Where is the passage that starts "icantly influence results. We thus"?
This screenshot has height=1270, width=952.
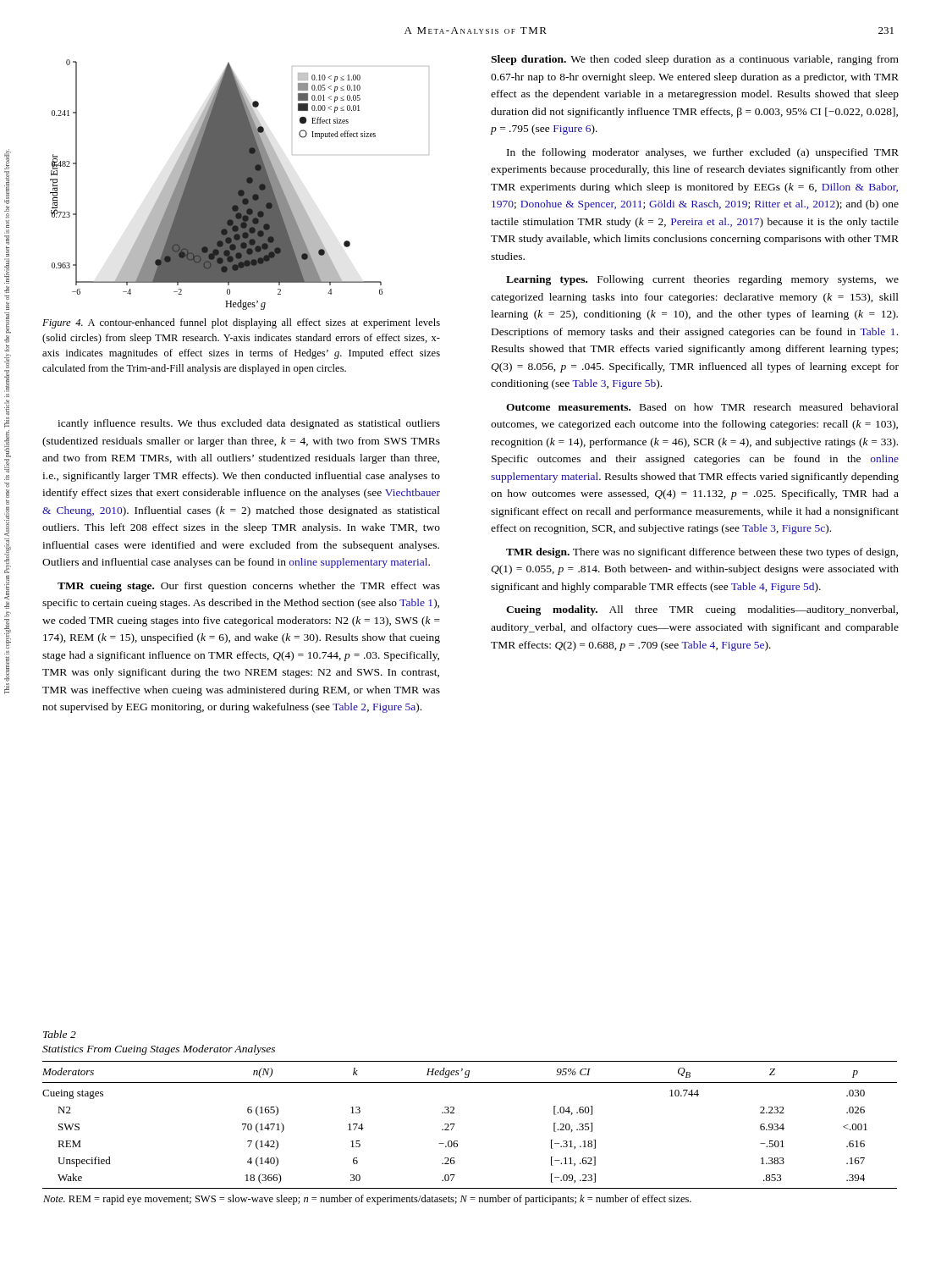coord(241,565)
